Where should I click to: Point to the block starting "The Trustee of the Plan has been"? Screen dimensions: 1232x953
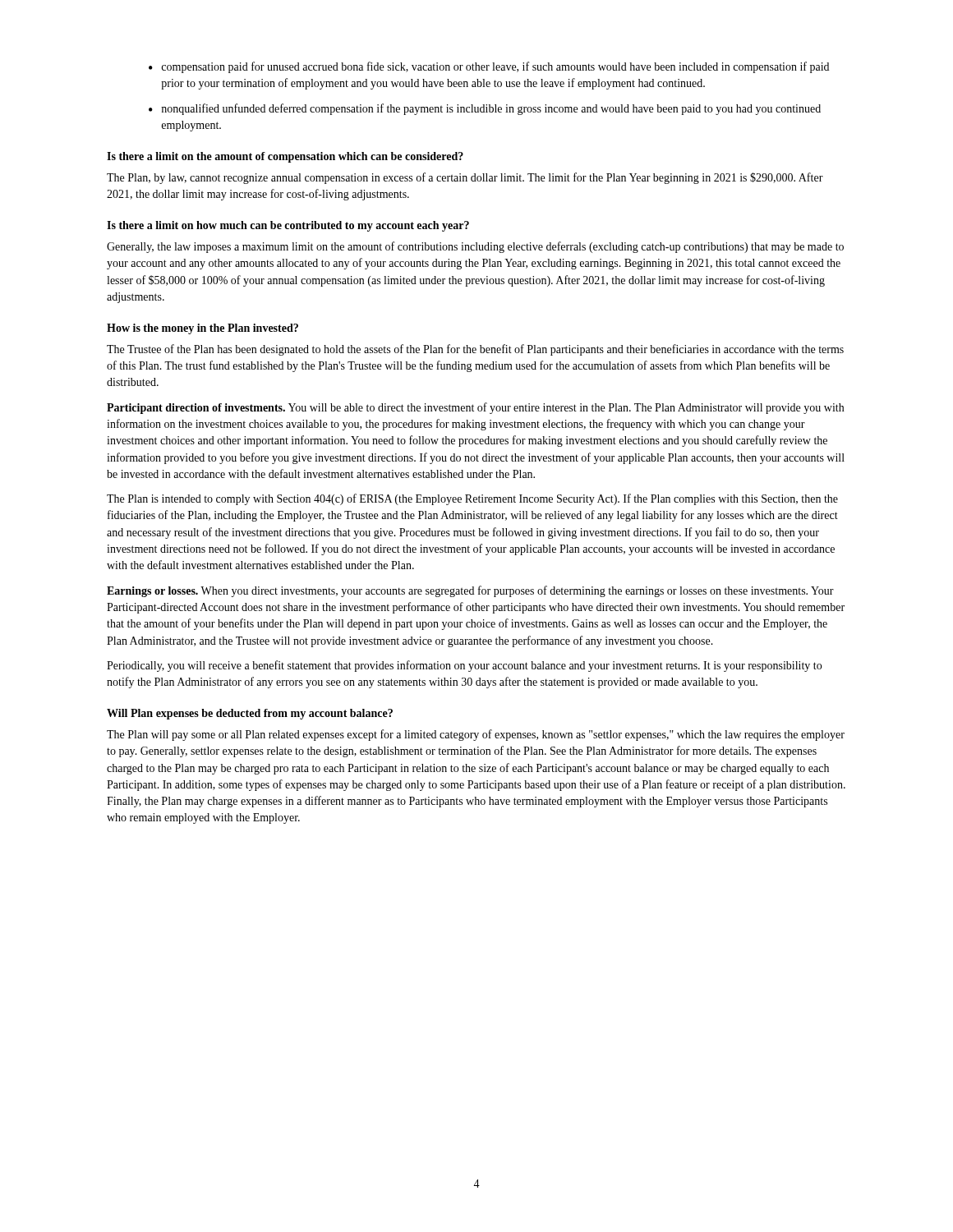tap(475, 366)
